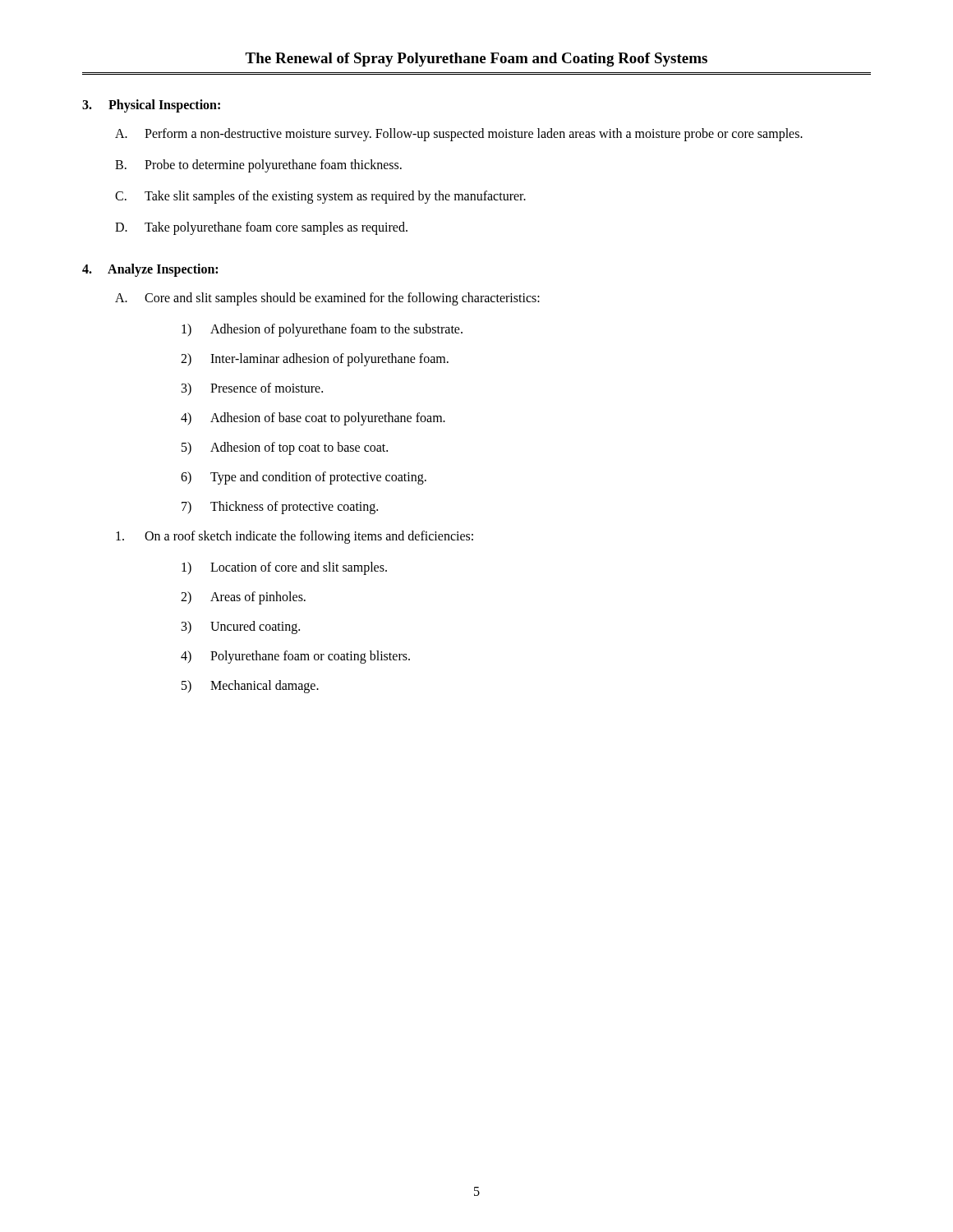This screenshot has height=1232, width=953.
Task: Locate the text "3) Presence of moisture."
Action: (252, 389)
